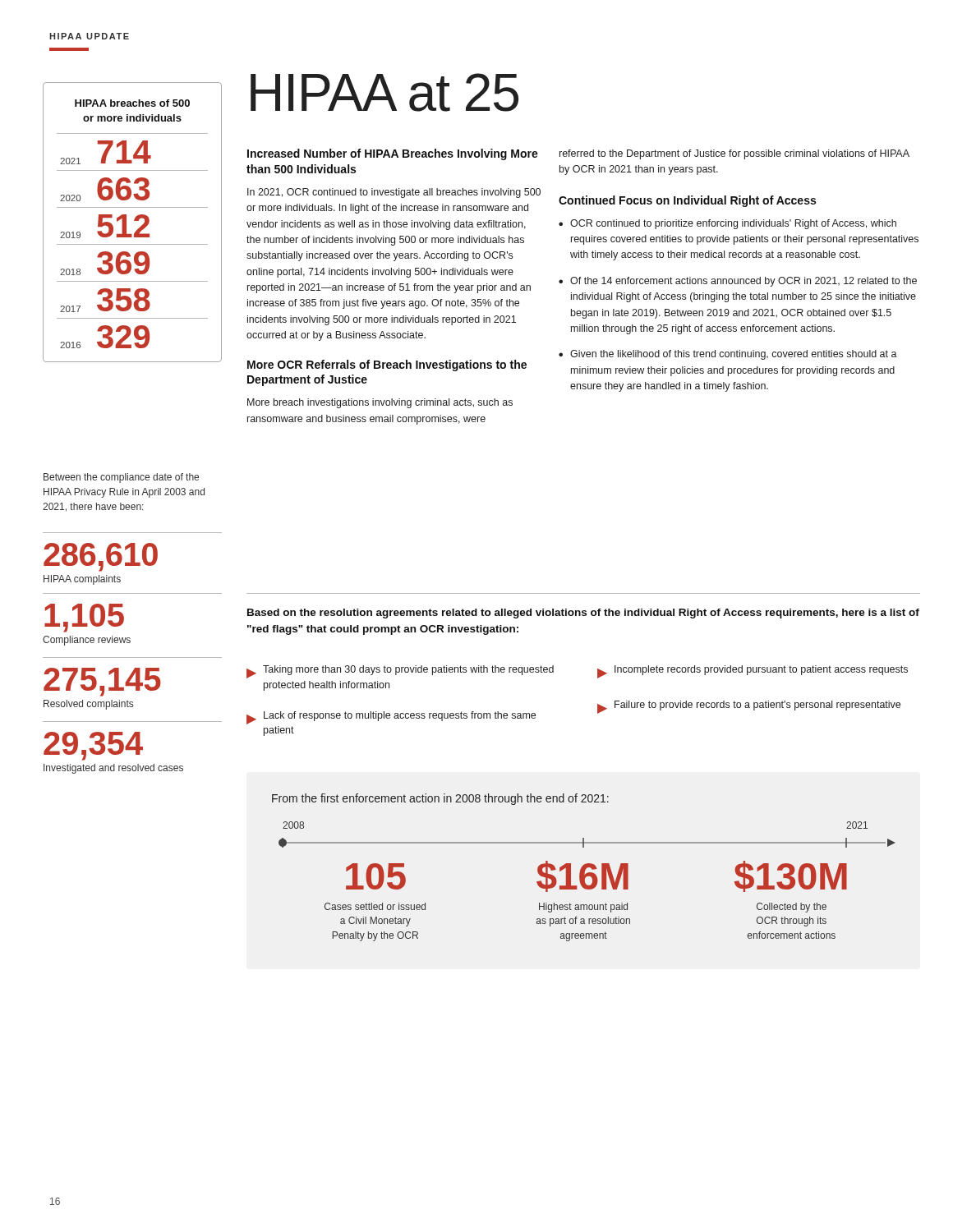Navigate to the block starting "From the first enforcement"
This screenshot has width=953, height=1232.
[440, 798]
